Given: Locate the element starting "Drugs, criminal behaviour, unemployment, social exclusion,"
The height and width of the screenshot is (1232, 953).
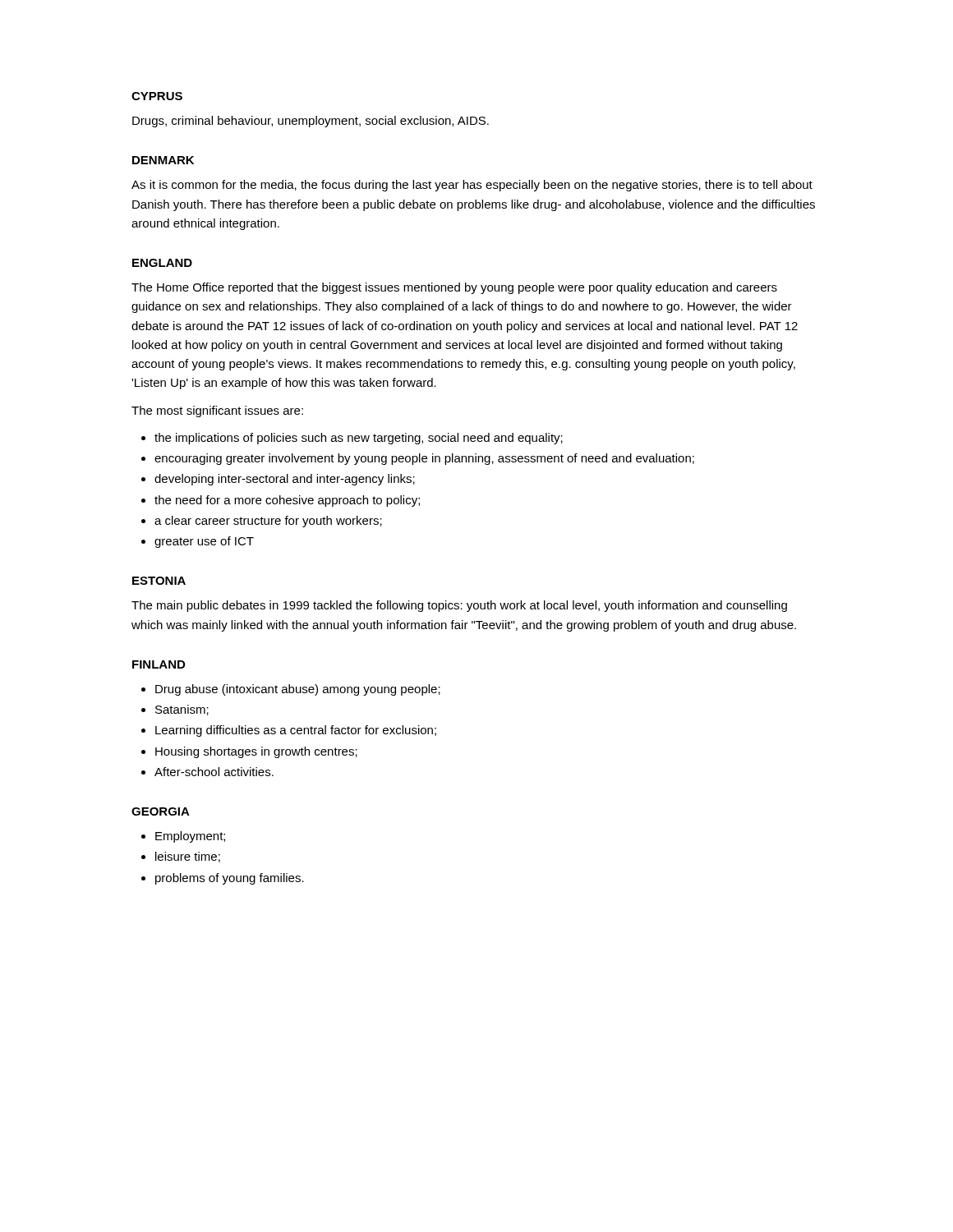Looking at the screenshot, I should tap(311, 120).
